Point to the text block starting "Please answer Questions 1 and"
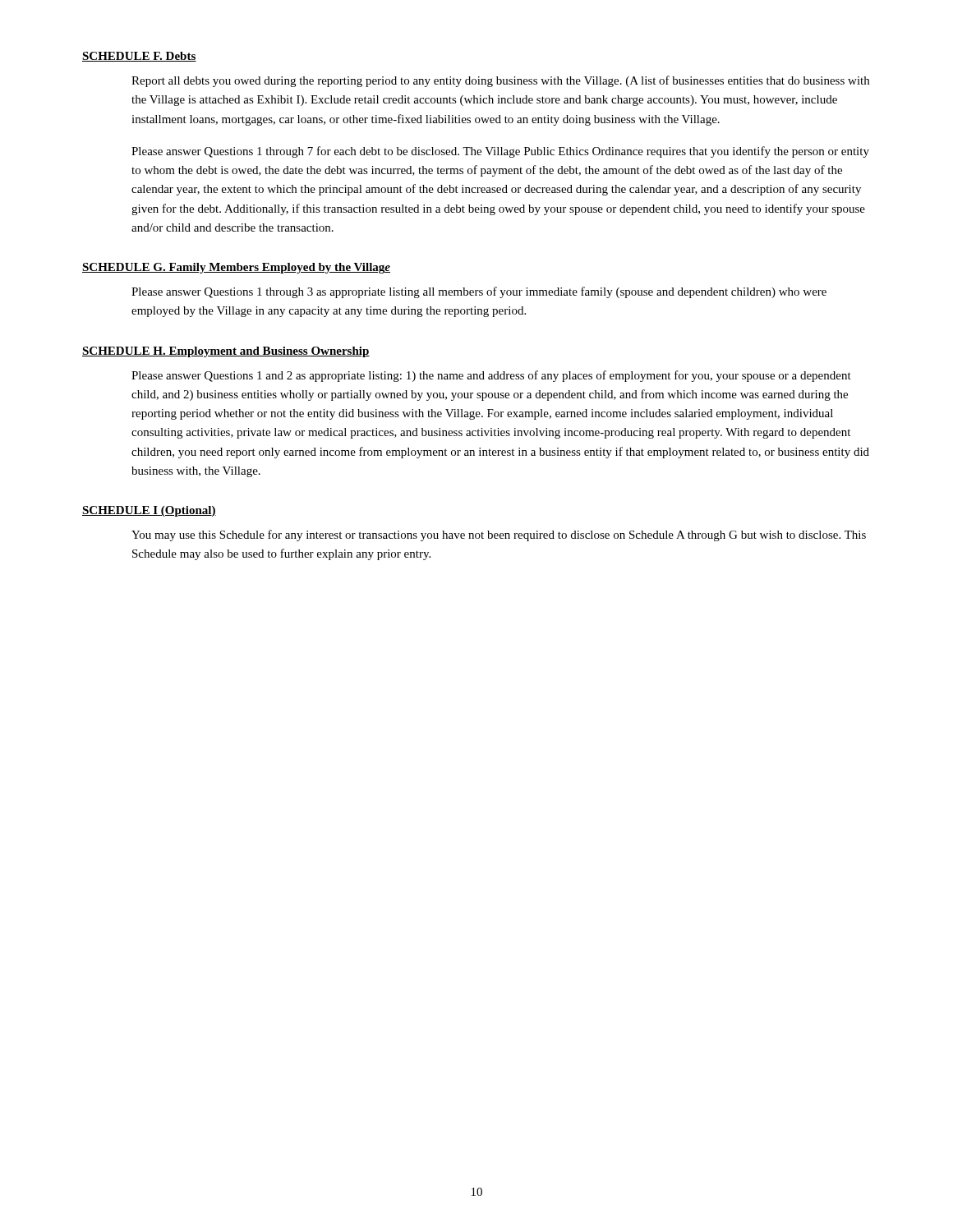The image size is (953, 1232). click(500, 423)
